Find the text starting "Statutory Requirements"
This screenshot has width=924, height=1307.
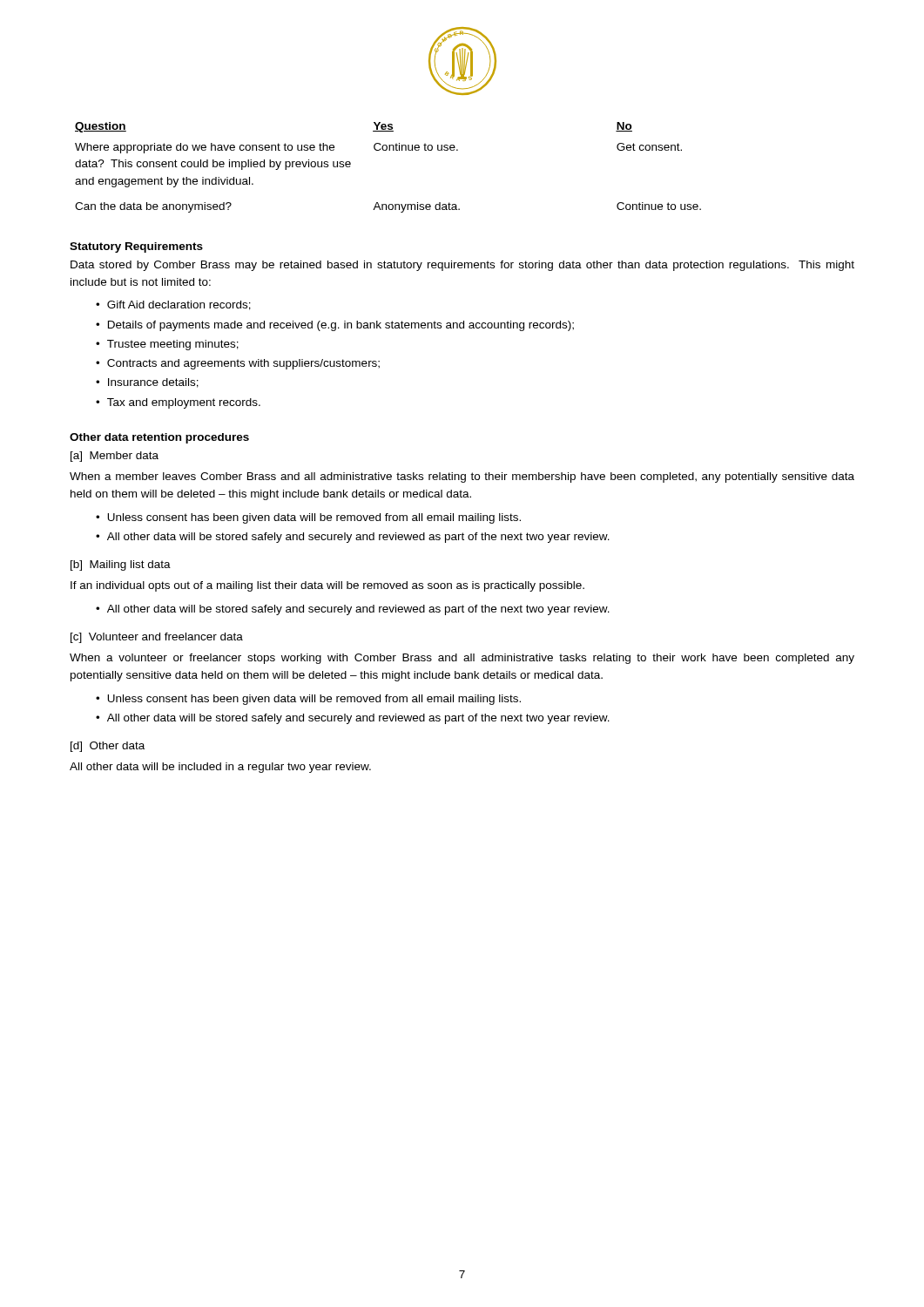click(136, 246)
